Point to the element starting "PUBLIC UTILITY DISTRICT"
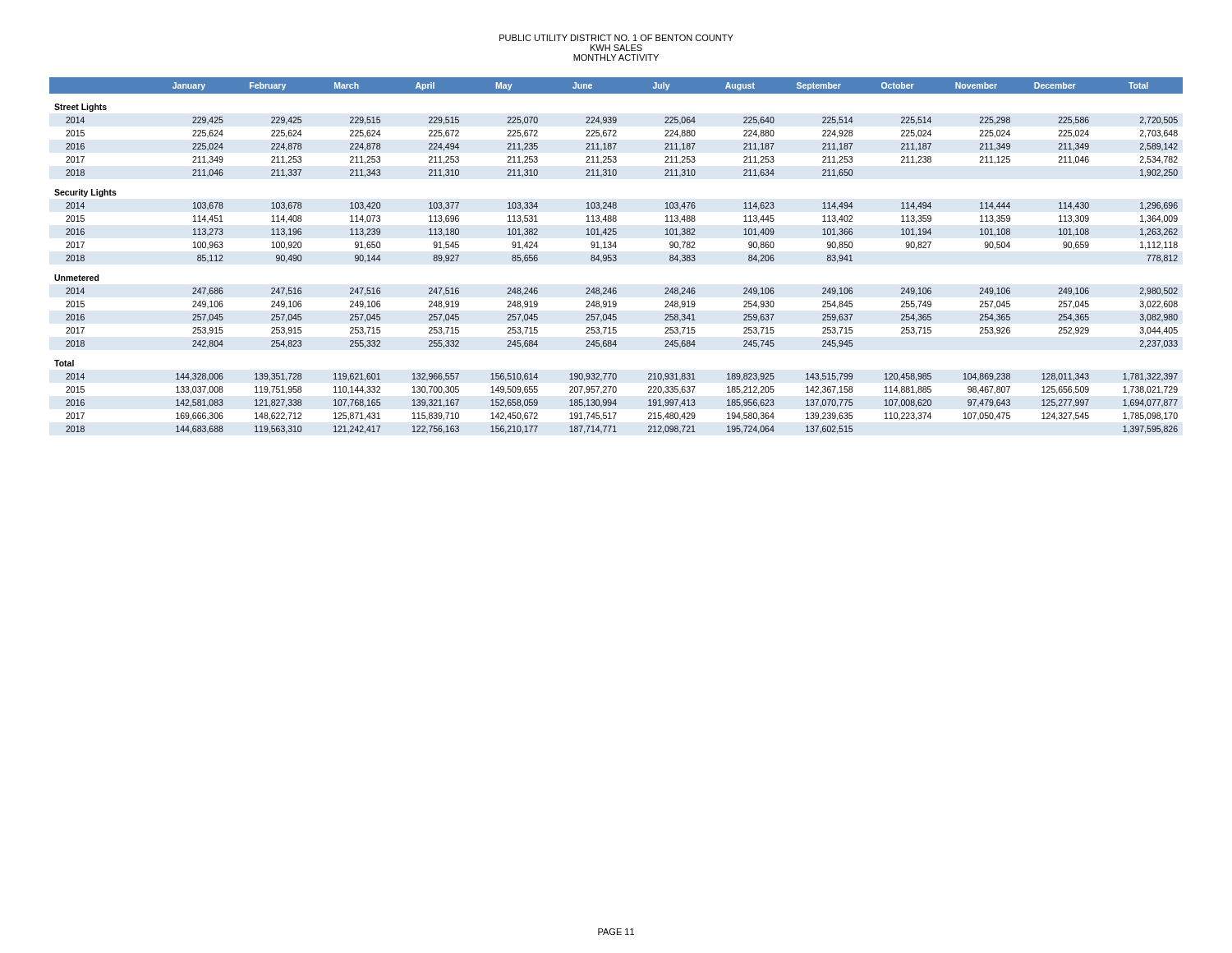 pos(616,48)
